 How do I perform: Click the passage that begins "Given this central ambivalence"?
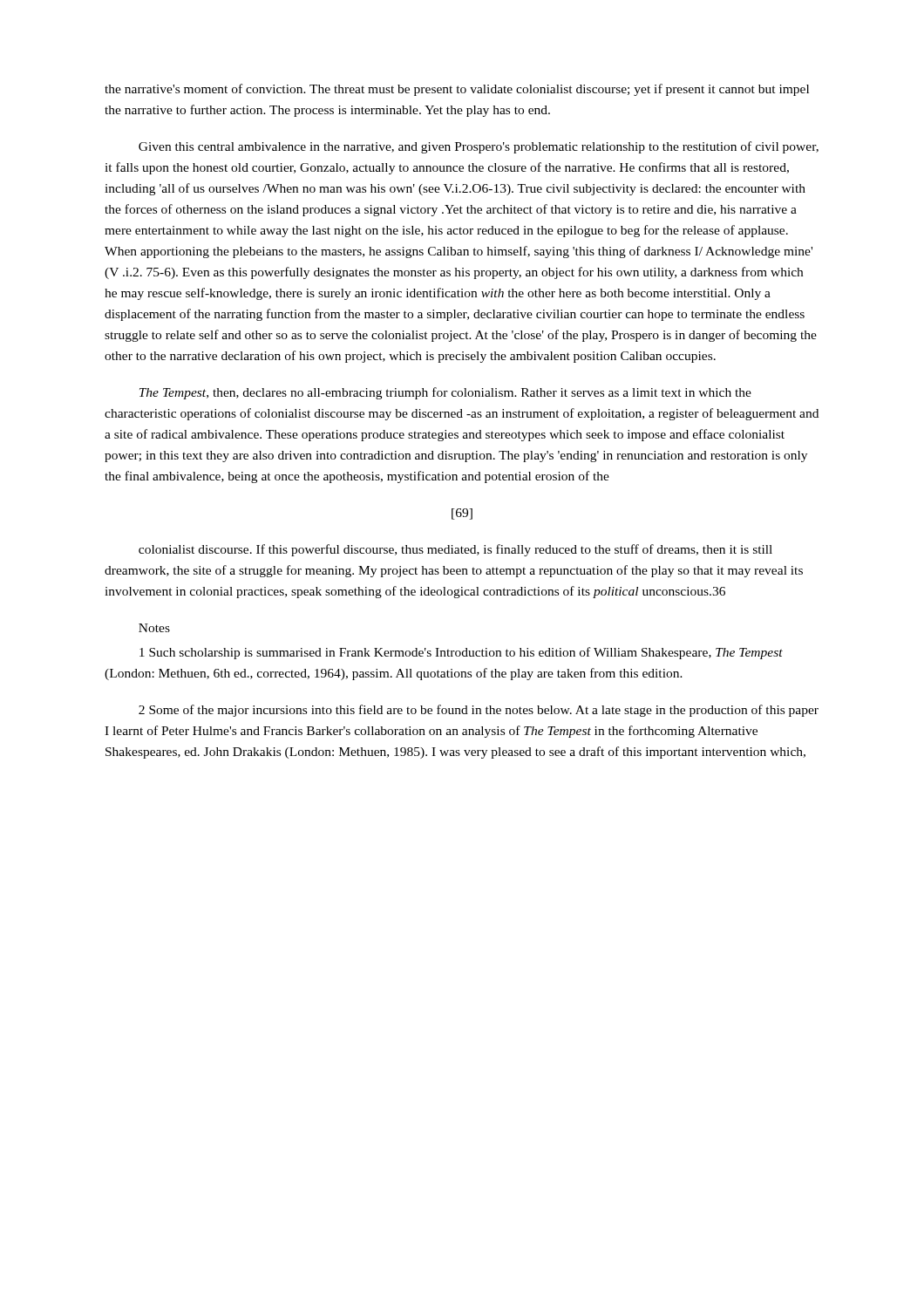click(462, 251)
